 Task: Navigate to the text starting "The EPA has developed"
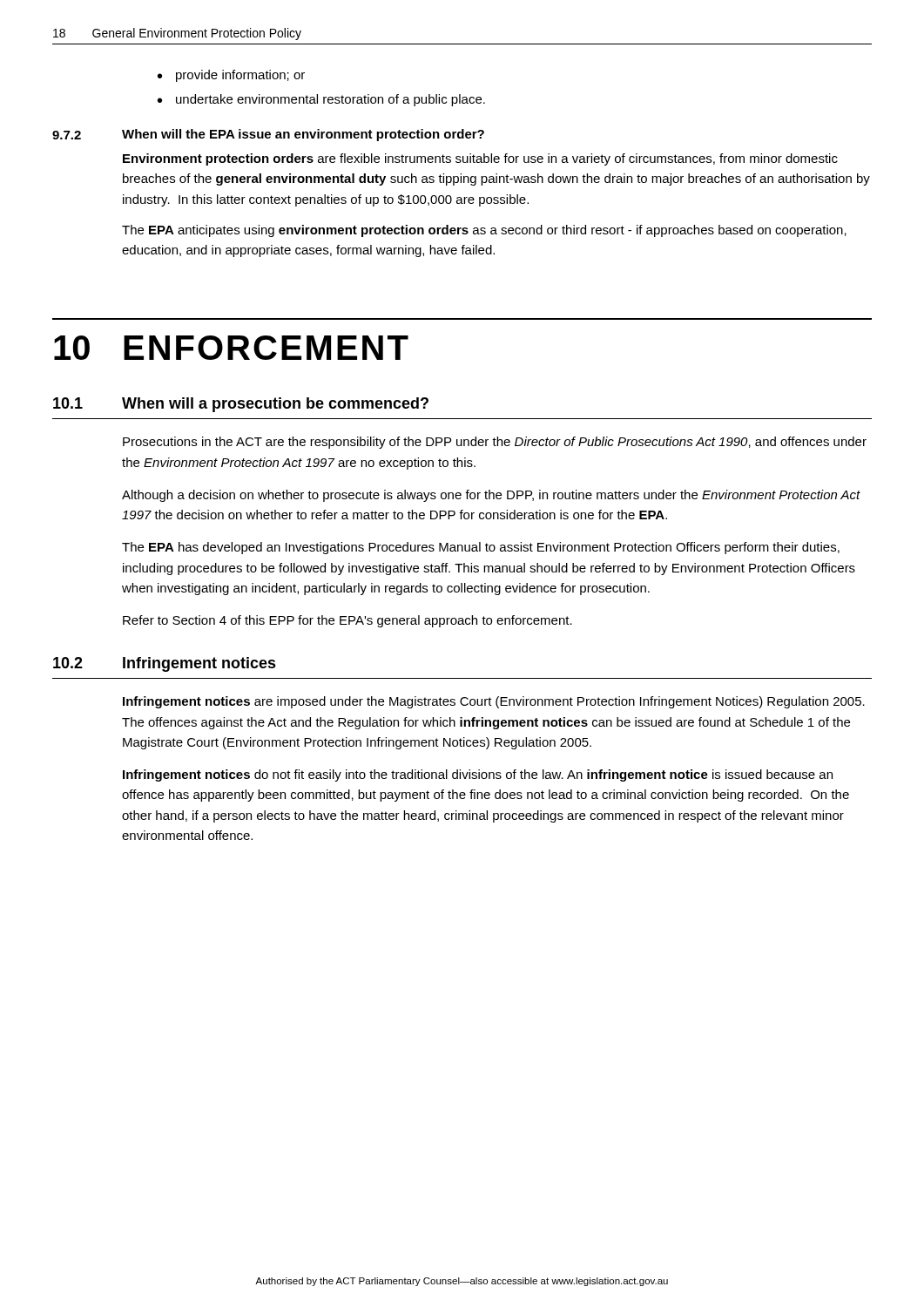pyautogui.click(x=489, y=567)
